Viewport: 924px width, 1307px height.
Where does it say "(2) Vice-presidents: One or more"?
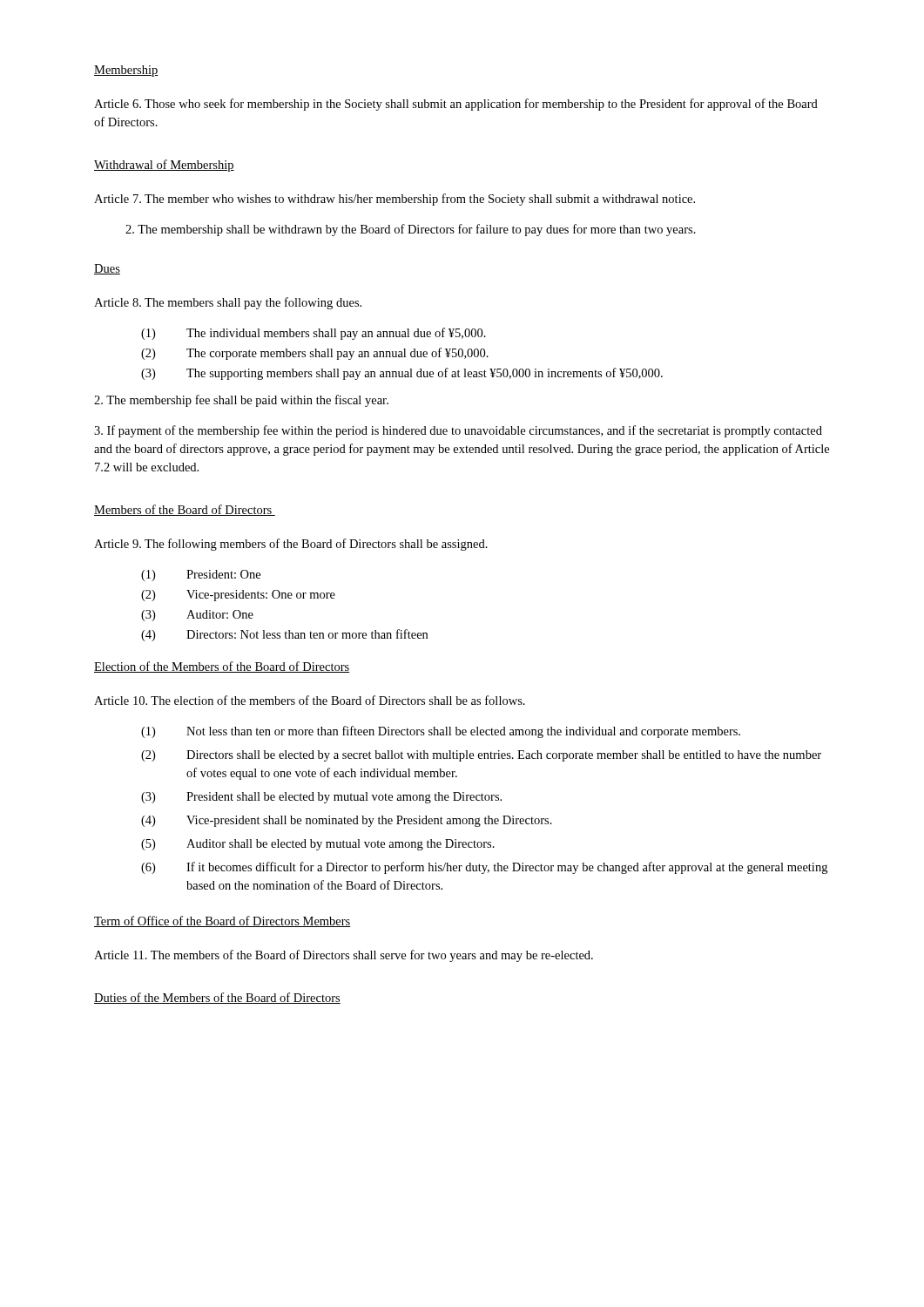238,596
